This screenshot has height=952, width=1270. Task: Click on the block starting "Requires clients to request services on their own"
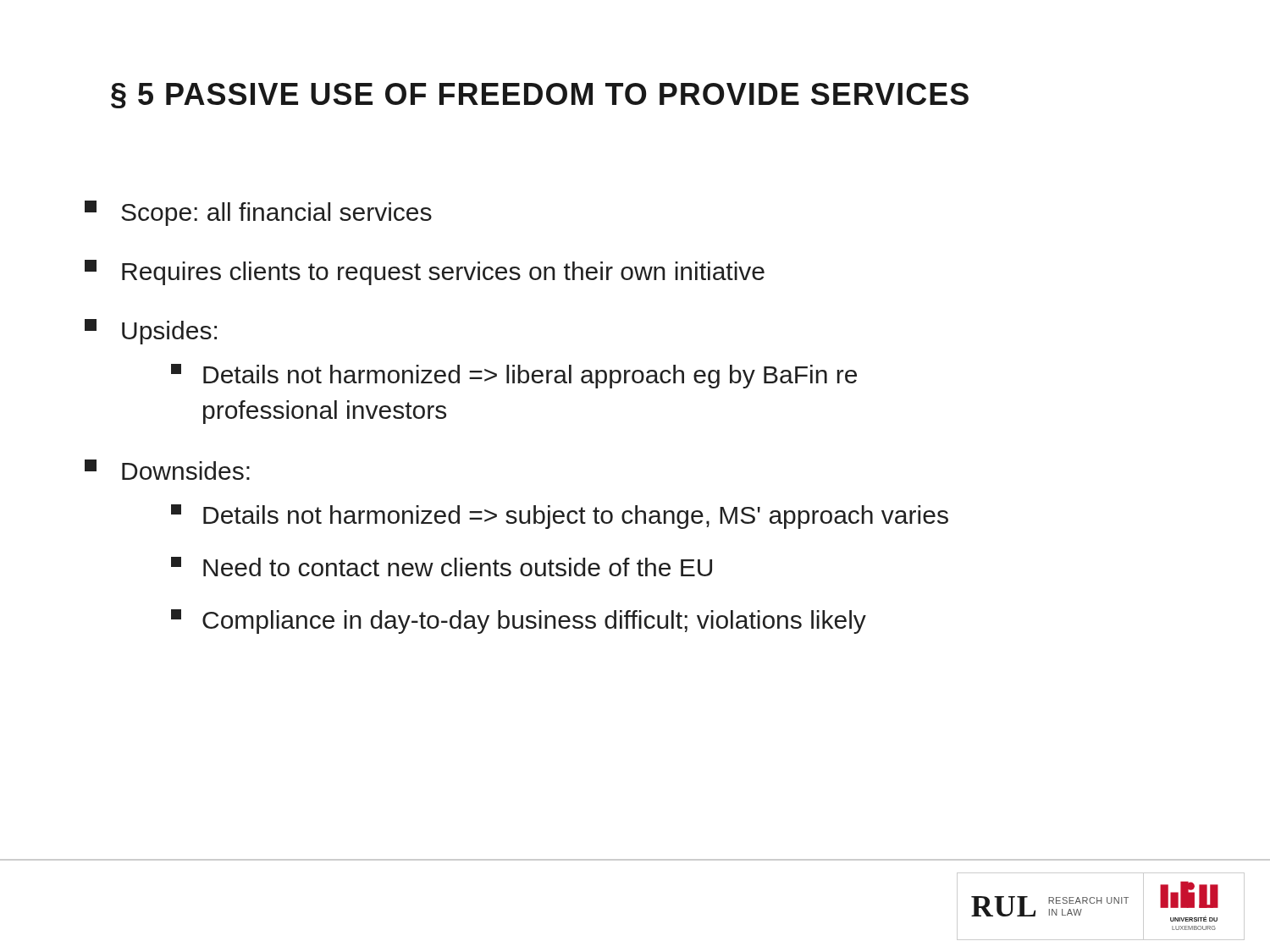coord(425,272)
